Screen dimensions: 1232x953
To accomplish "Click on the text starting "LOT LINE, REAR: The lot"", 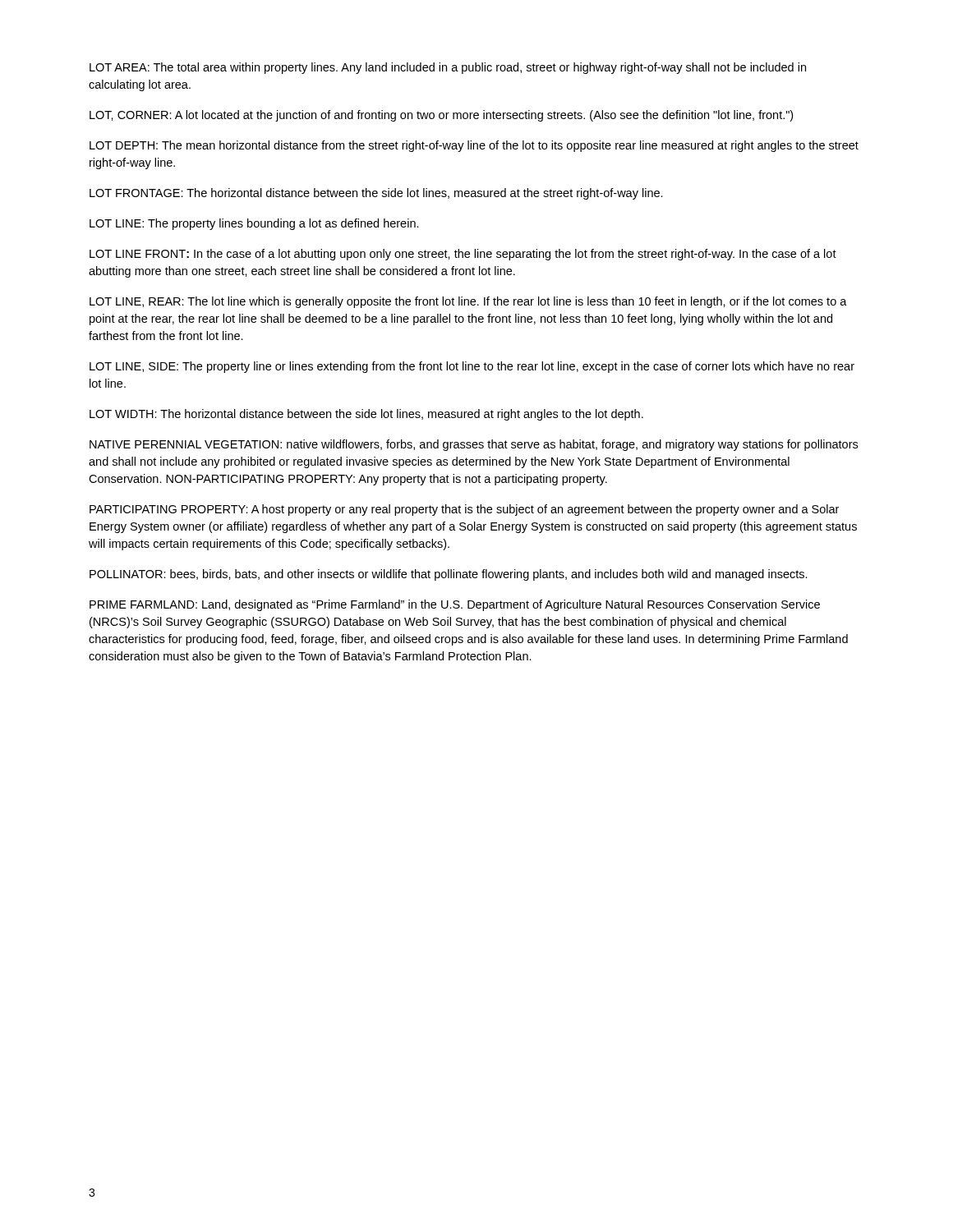I will 468,319.
